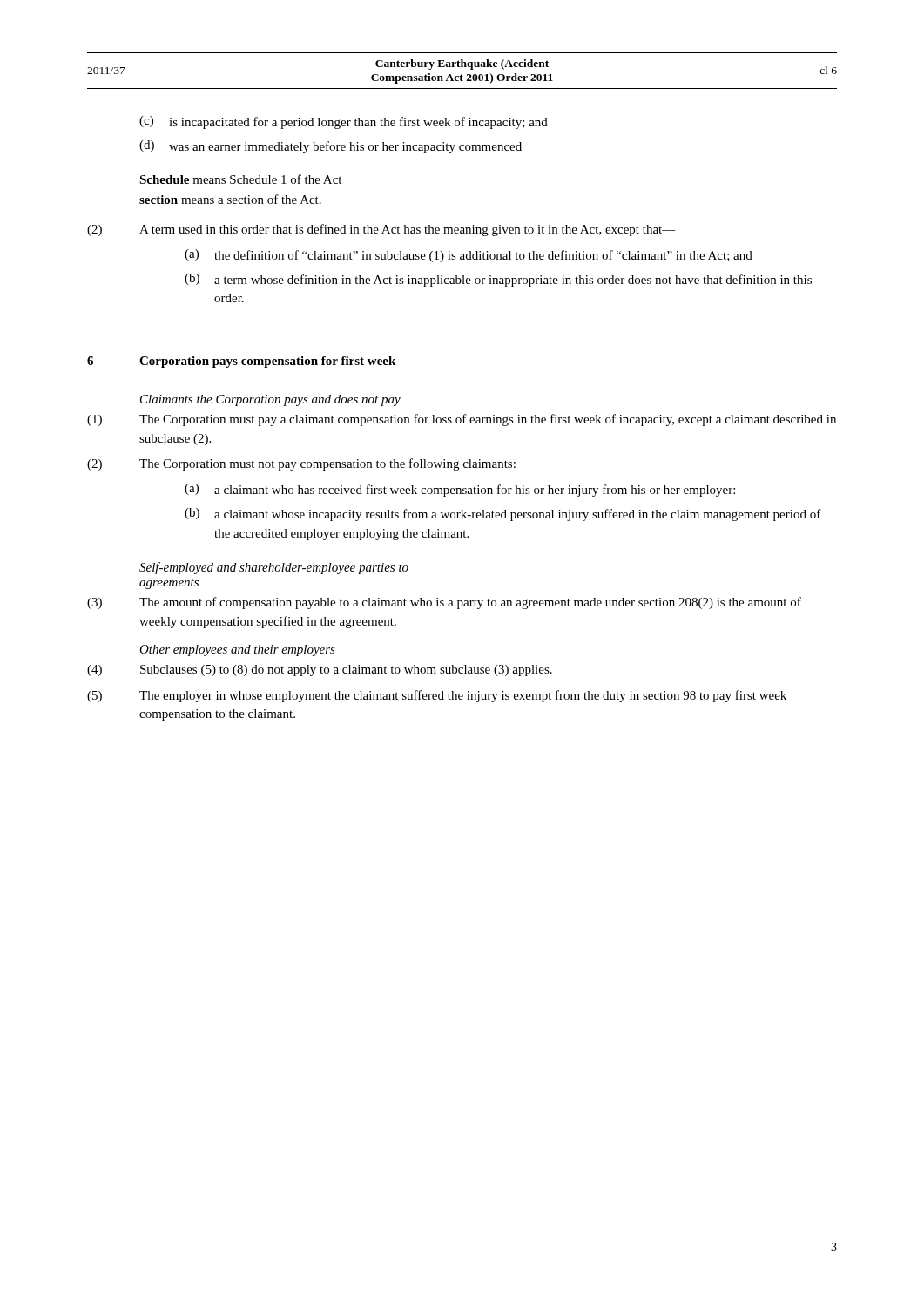Select the text that says "Claimants the Corporation pays and does not pay"
The height and width of the screenshot is (1307, 924).
270,399
